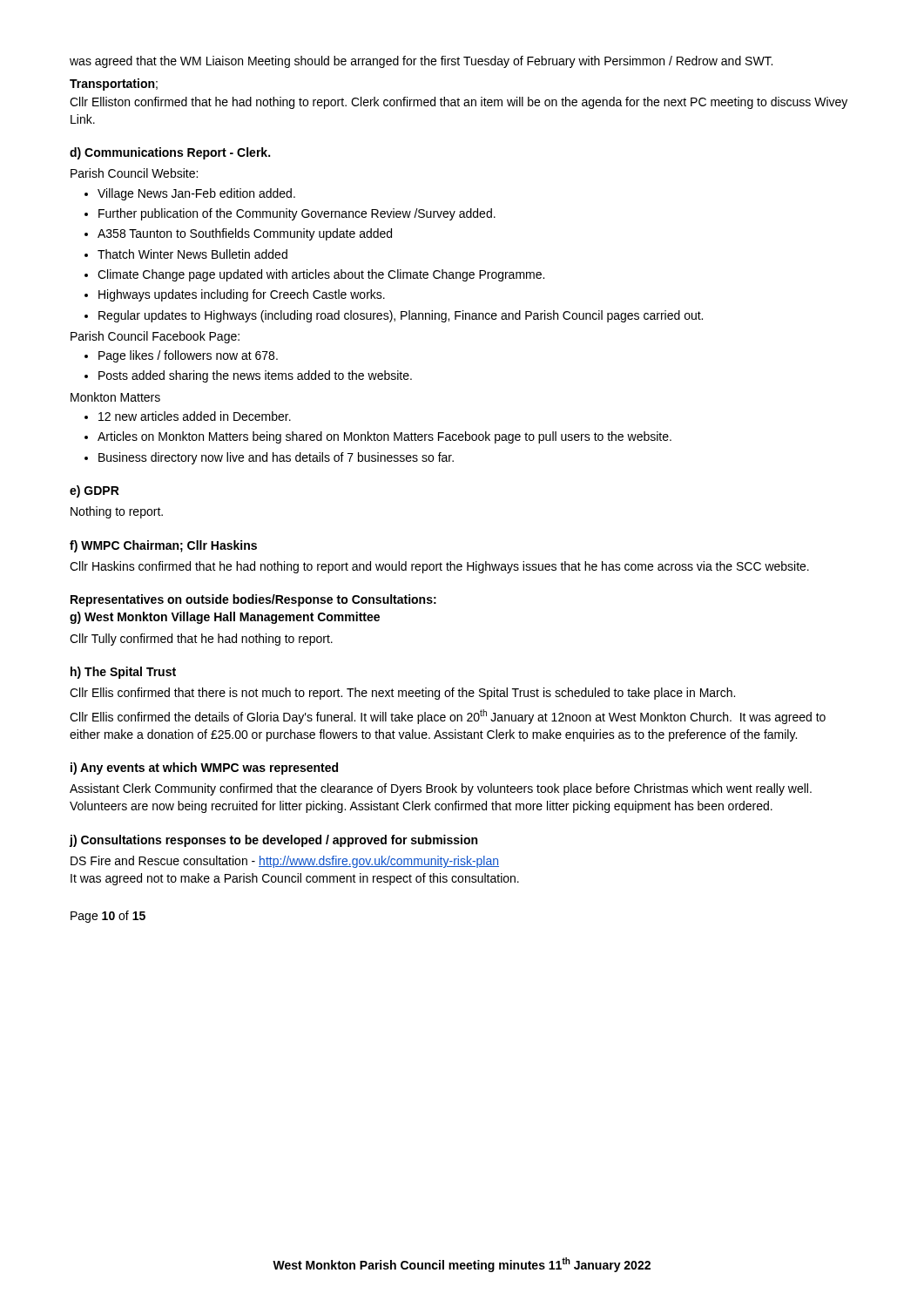Screen dimensions: 1307x924
Task: Click on the region starting "Nothing to report."
Action: pyautogui.click(x=117, y=512)
